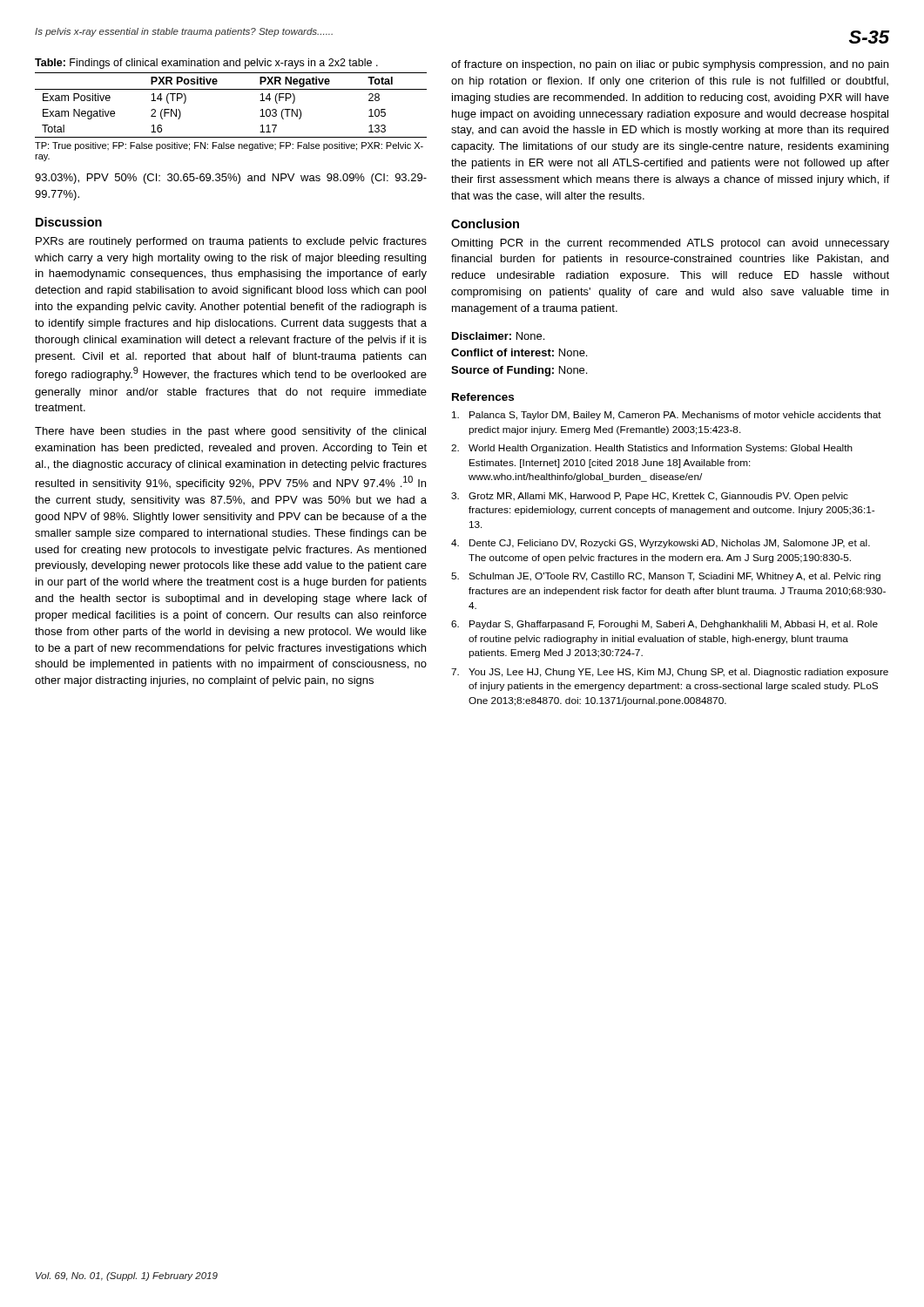Locate a footnote
Screen dimensions: 1307x924
229,151
